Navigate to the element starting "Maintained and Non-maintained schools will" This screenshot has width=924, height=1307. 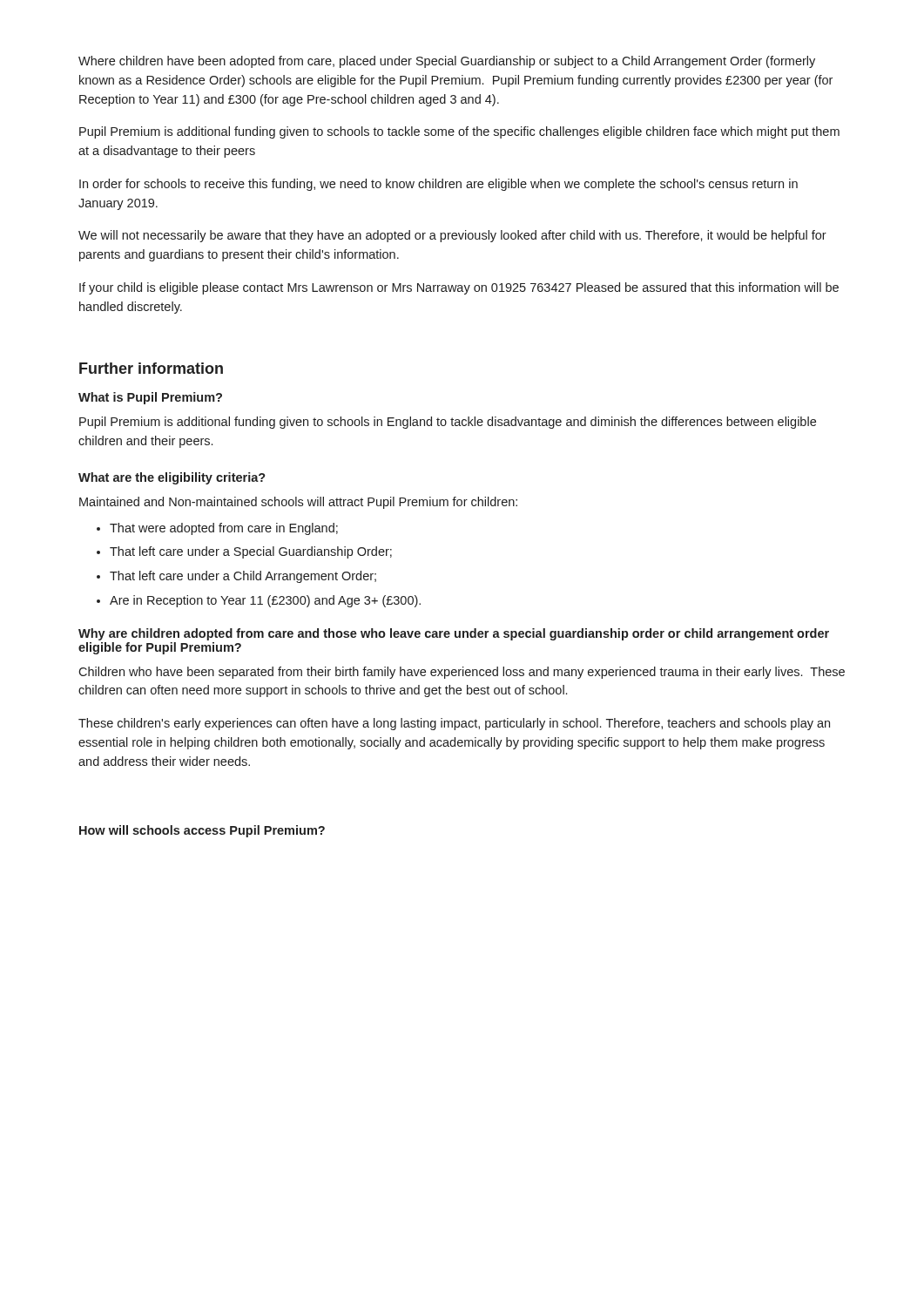click(298, 502)
